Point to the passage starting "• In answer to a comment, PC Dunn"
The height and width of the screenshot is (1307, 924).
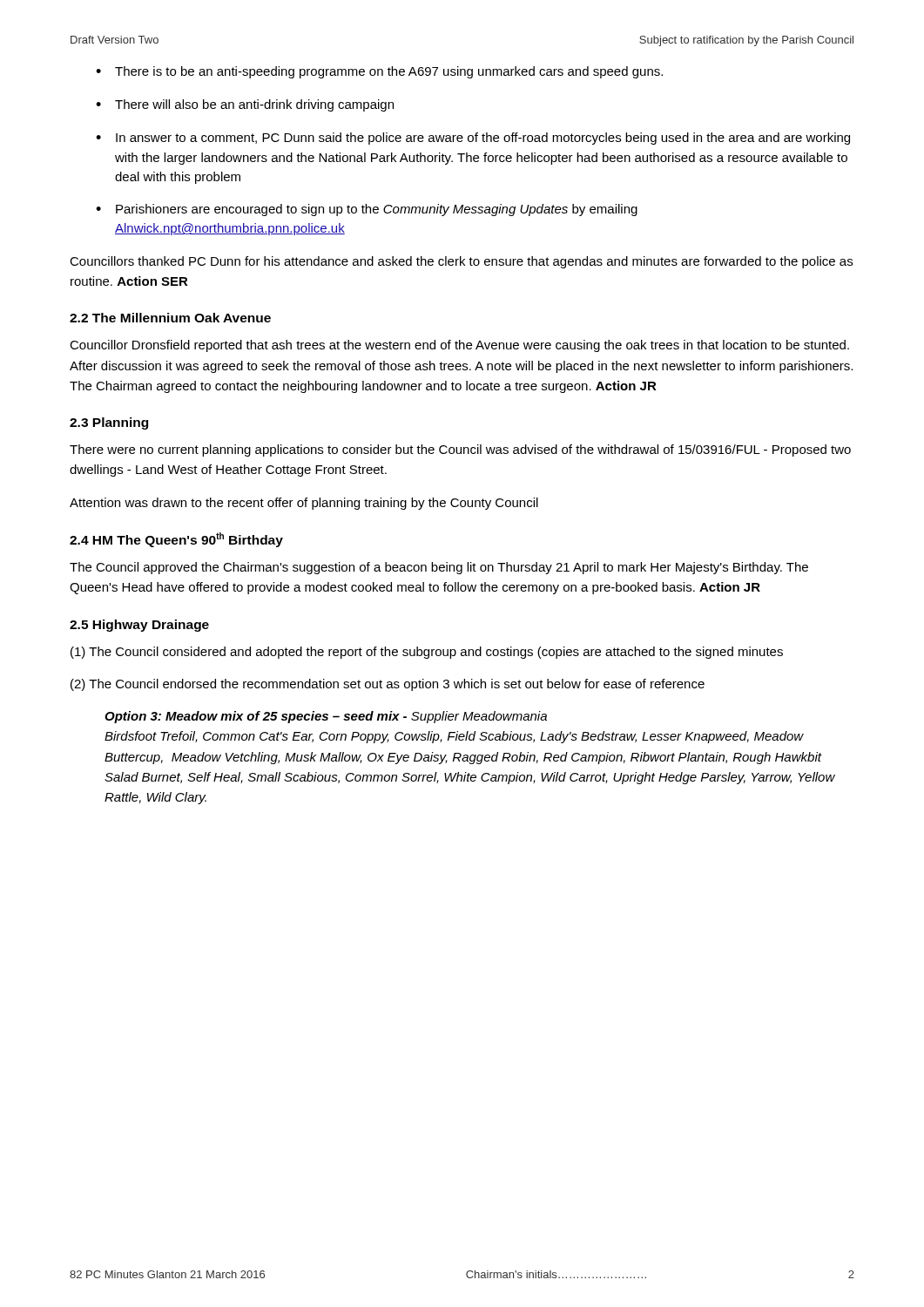click(475, 158)
